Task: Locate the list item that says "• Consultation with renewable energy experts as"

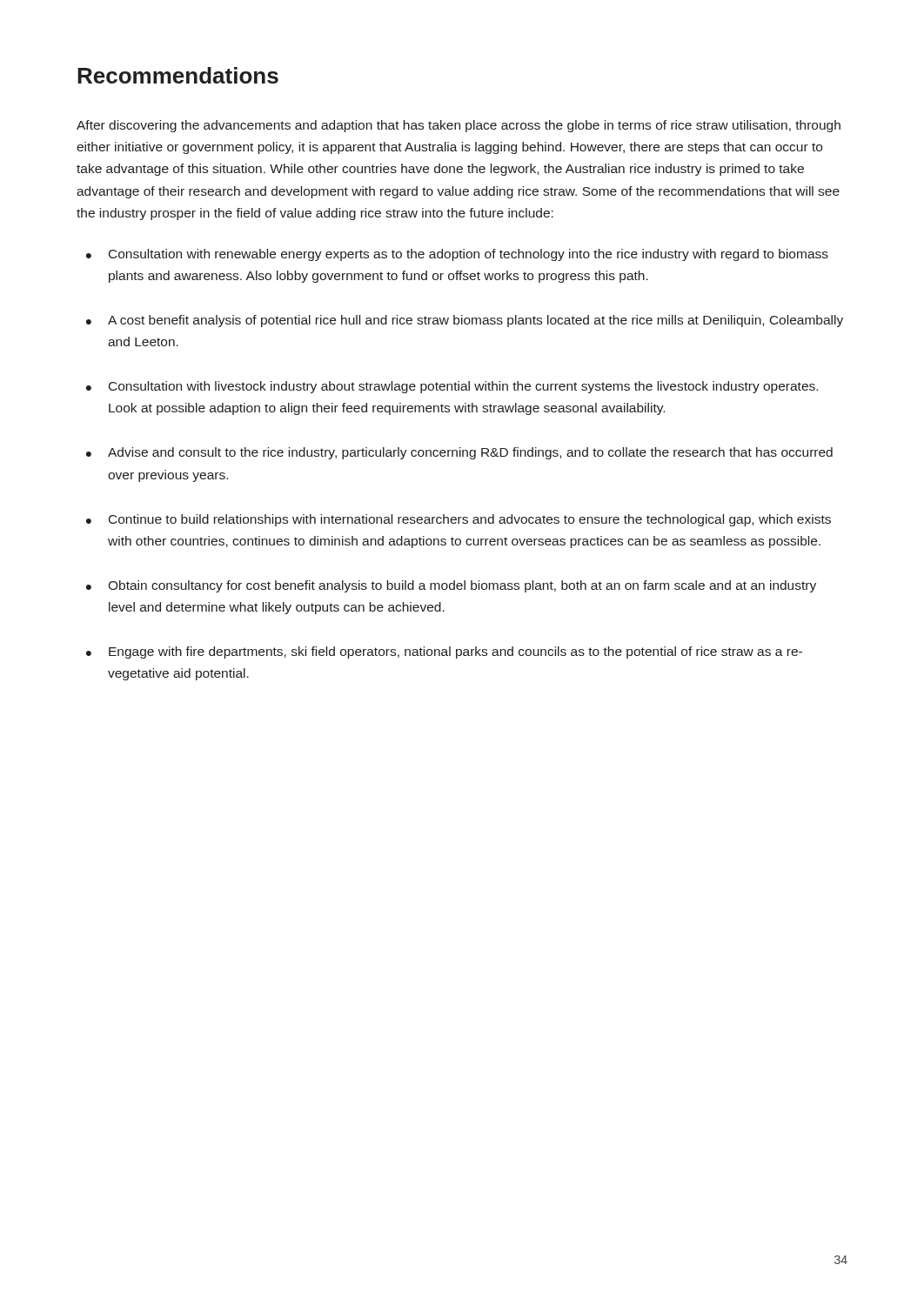Action: (x=462, y=264)
